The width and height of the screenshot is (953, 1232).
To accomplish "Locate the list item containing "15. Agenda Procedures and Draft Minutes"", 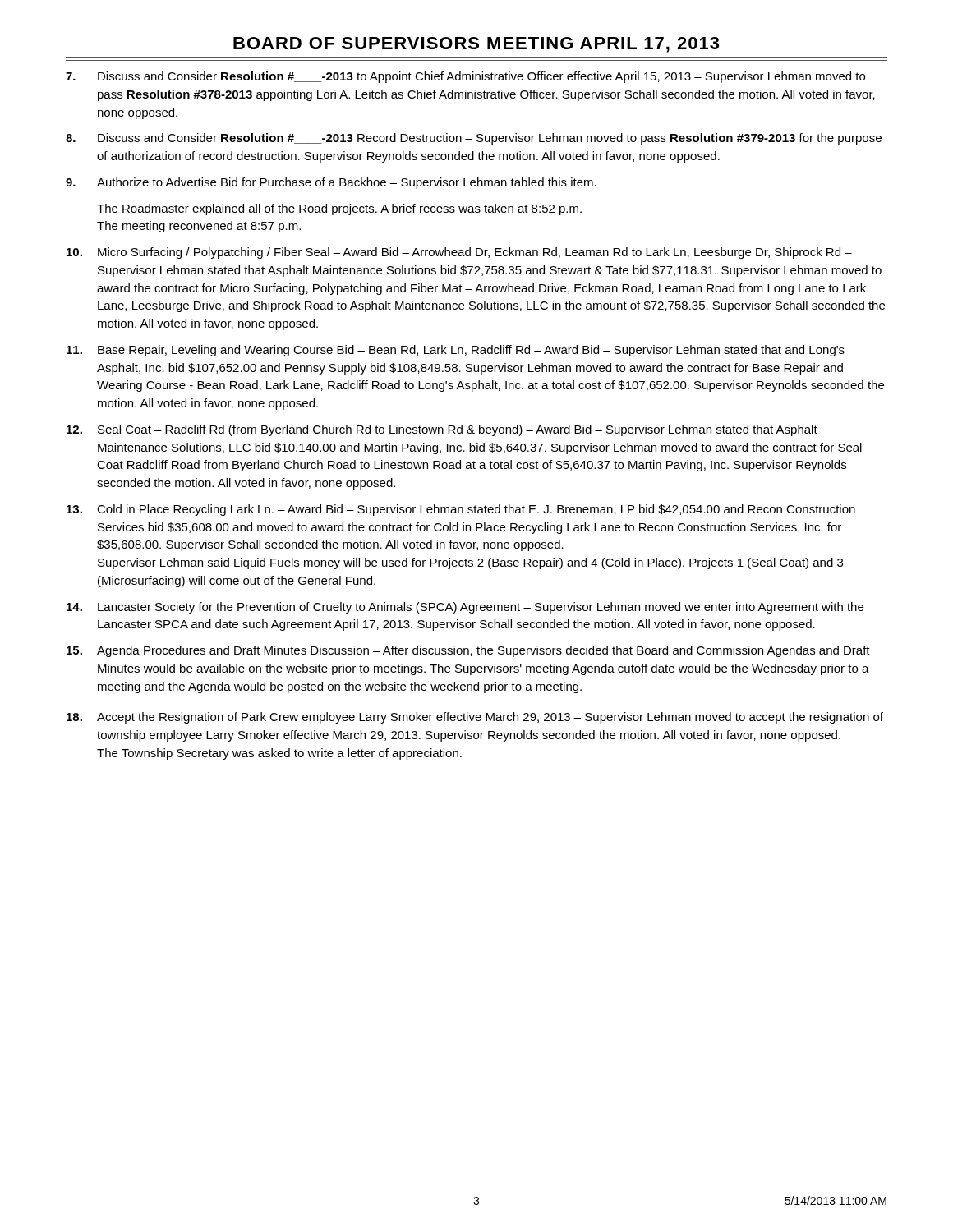I will [476, 668].
